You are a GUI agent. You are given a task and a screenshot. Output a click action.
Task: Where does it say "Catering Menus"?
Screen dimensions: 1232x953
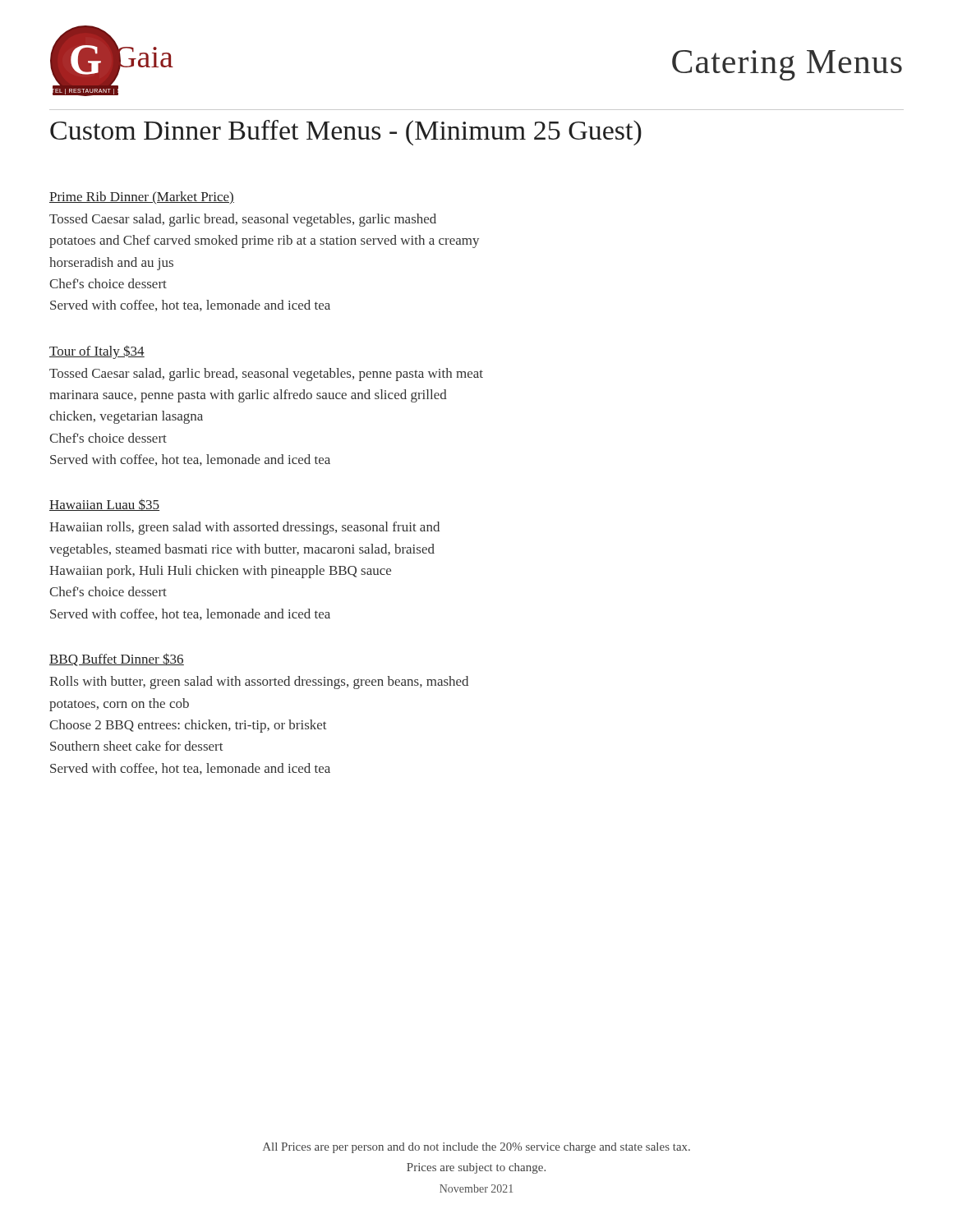[x=787, y=62]
